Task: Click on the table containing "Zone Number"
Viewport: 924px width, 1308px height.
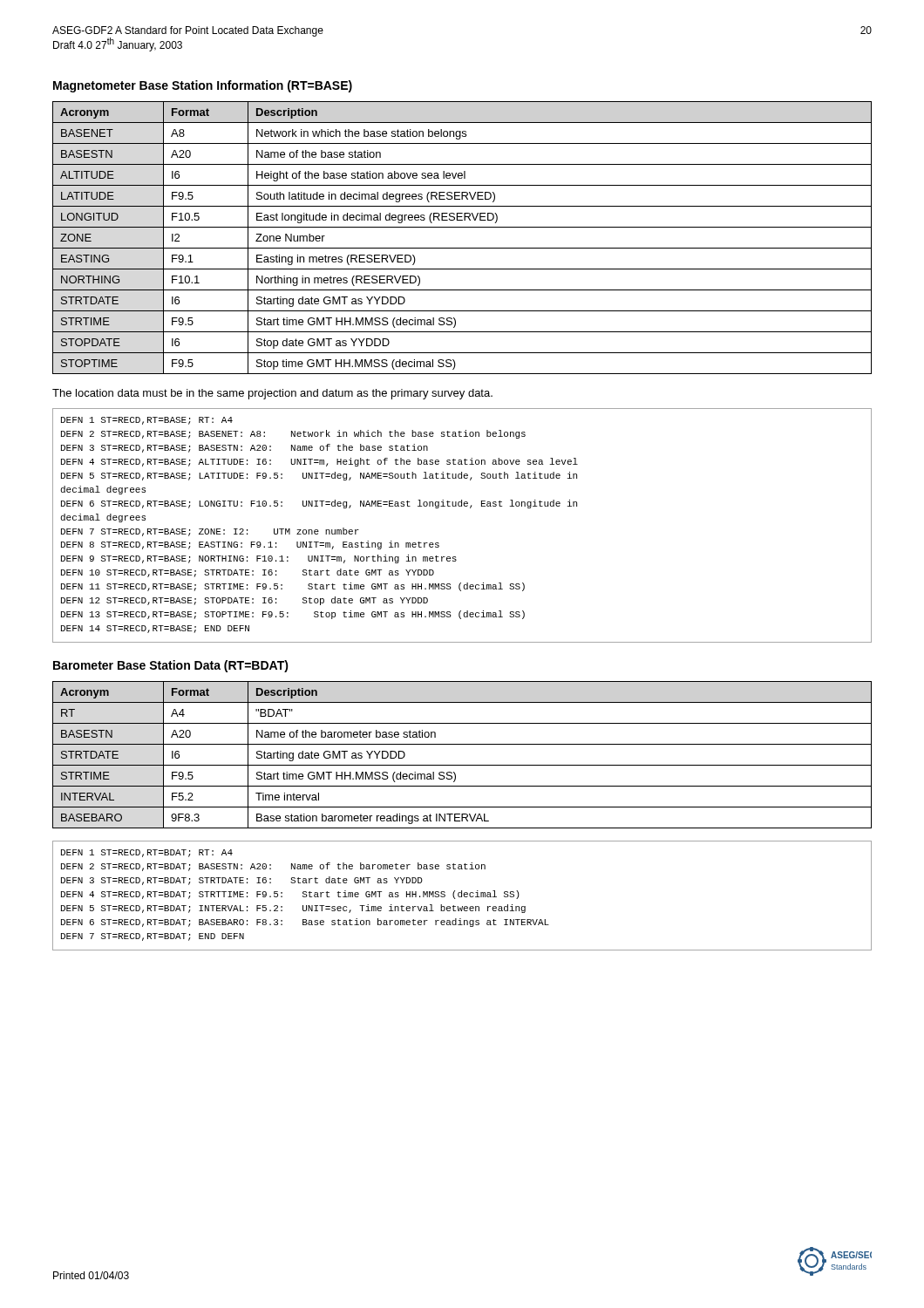Action: click(x=462, y=238)
